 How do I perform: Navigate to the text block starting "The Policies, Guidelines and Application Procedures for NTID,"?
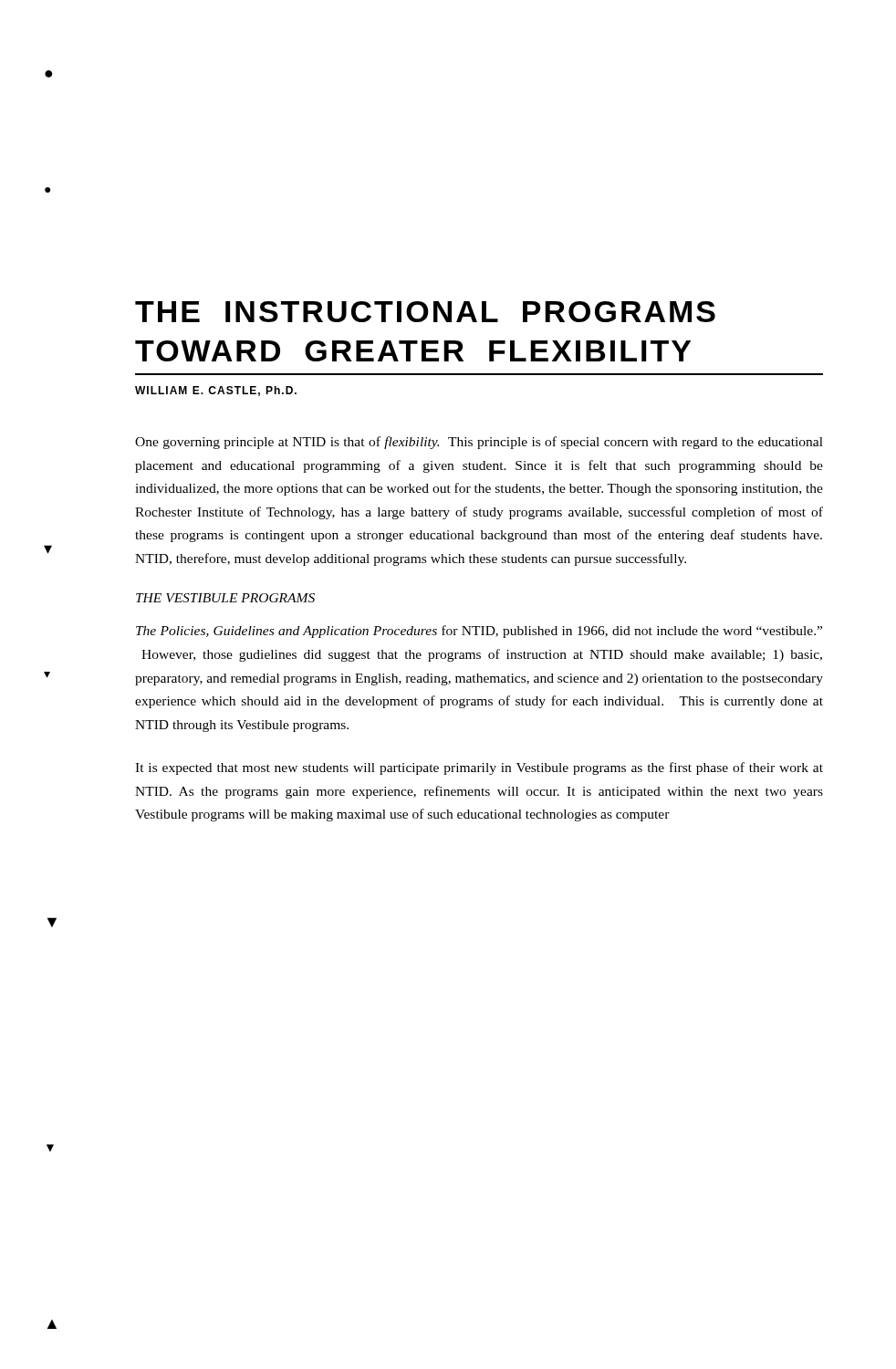479,677
